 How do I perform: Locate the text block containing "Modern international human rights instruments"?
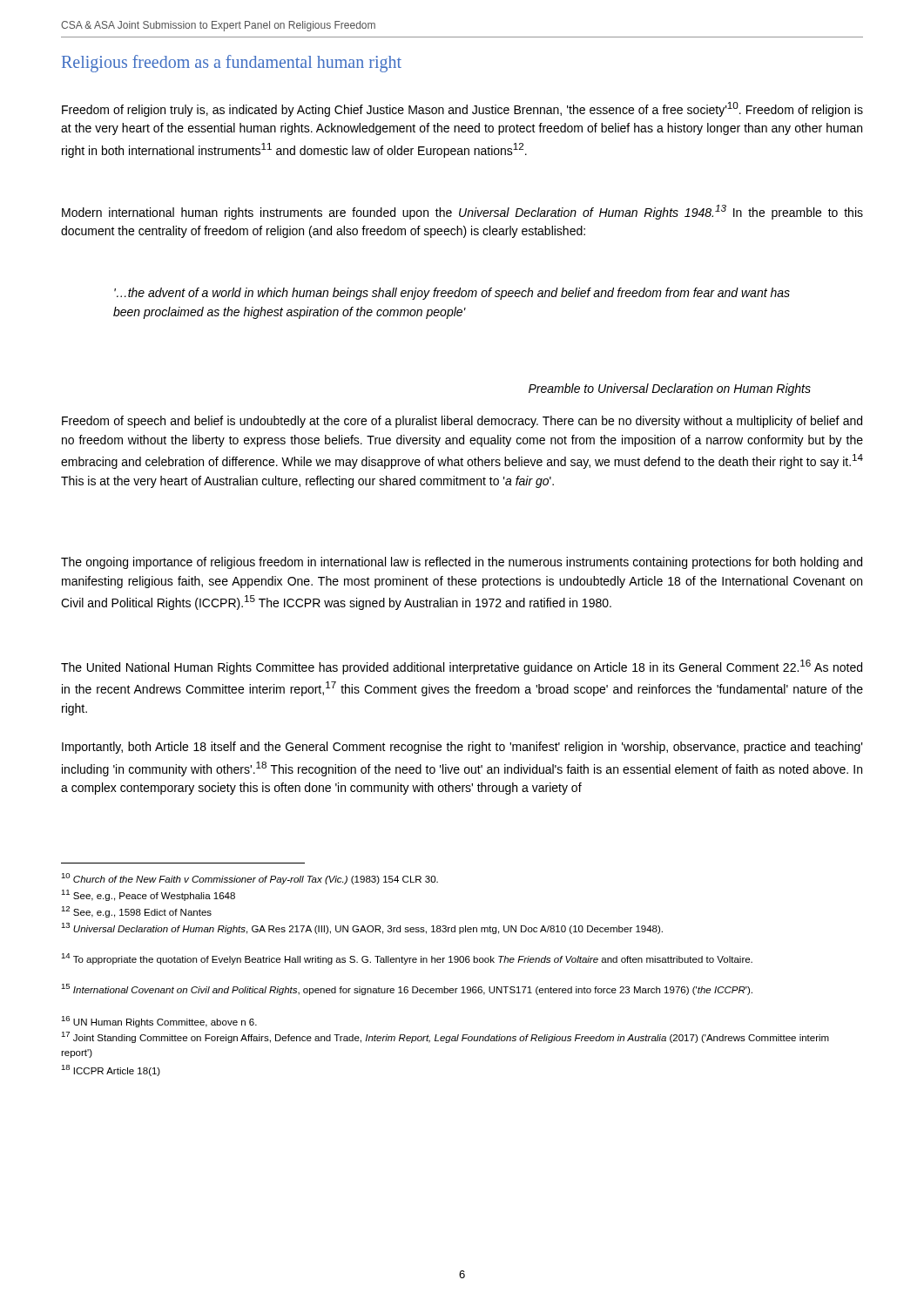pos(462,220)
